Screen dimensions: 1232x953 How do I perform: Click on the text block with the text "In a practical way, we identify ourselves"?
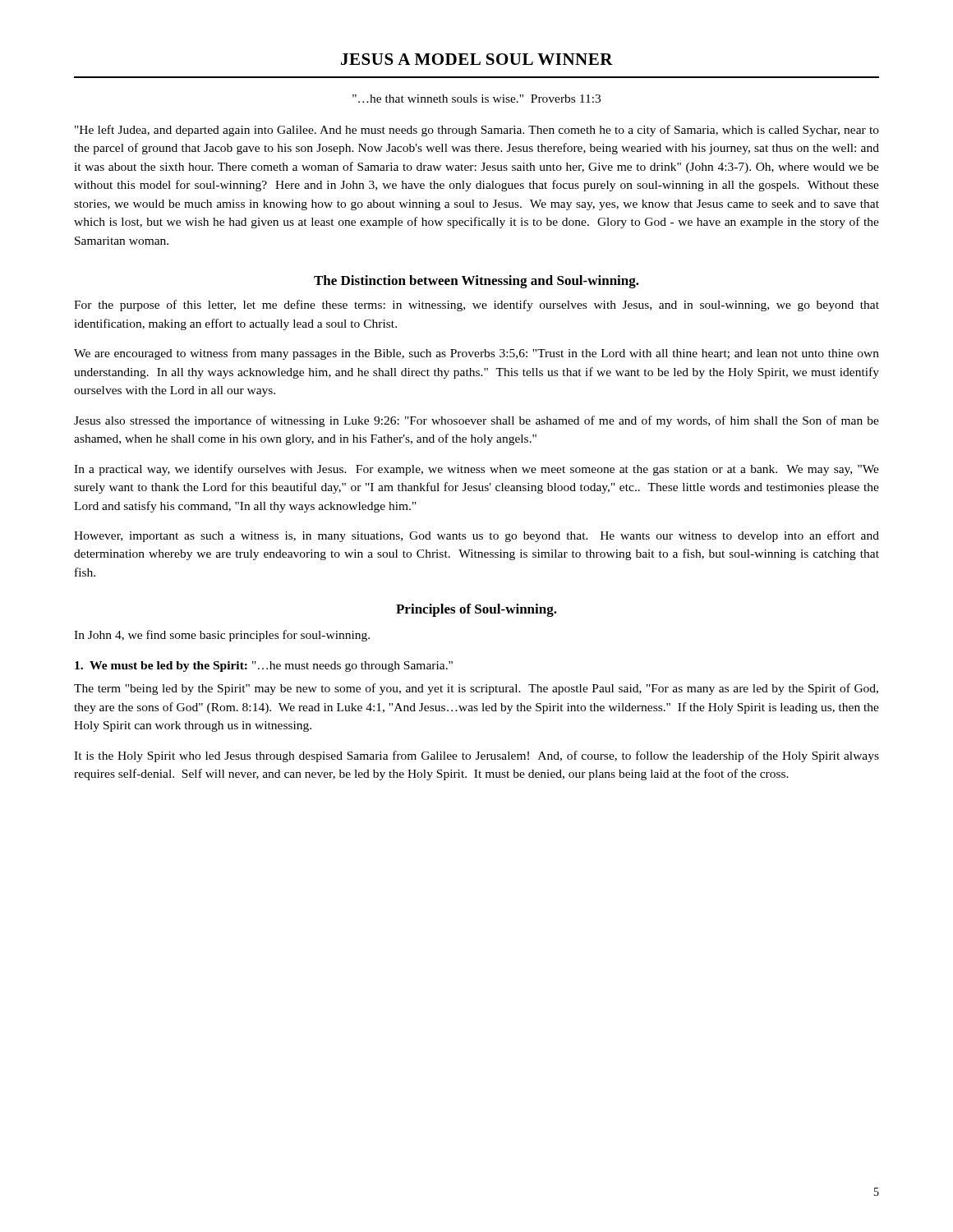[476, 487]
